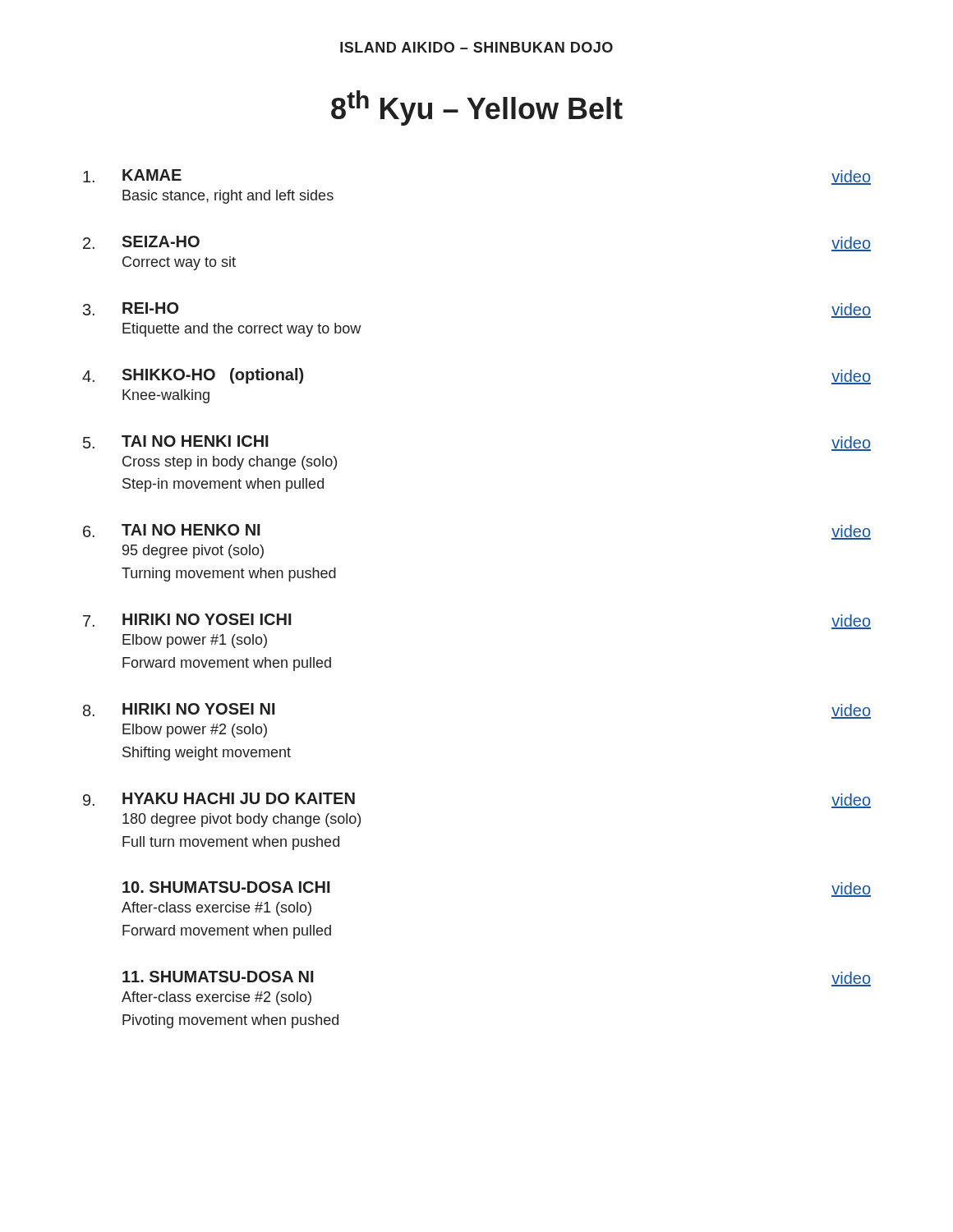Click on the text block starting "6. TAI NO HENKO"

point(186,530)
